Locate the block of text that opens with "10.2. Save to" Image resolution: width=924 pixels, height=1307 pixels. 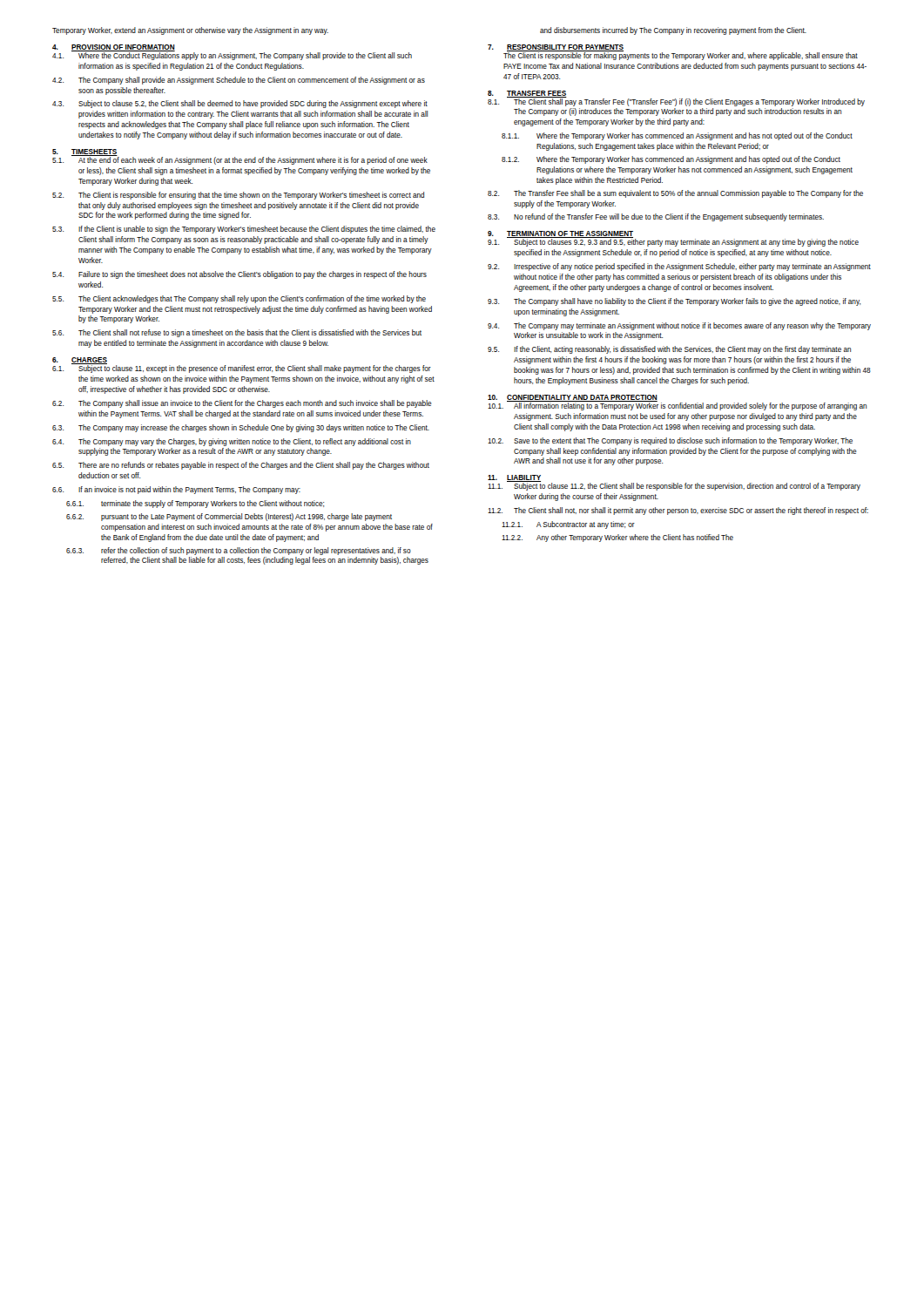[x=679, y=452]
